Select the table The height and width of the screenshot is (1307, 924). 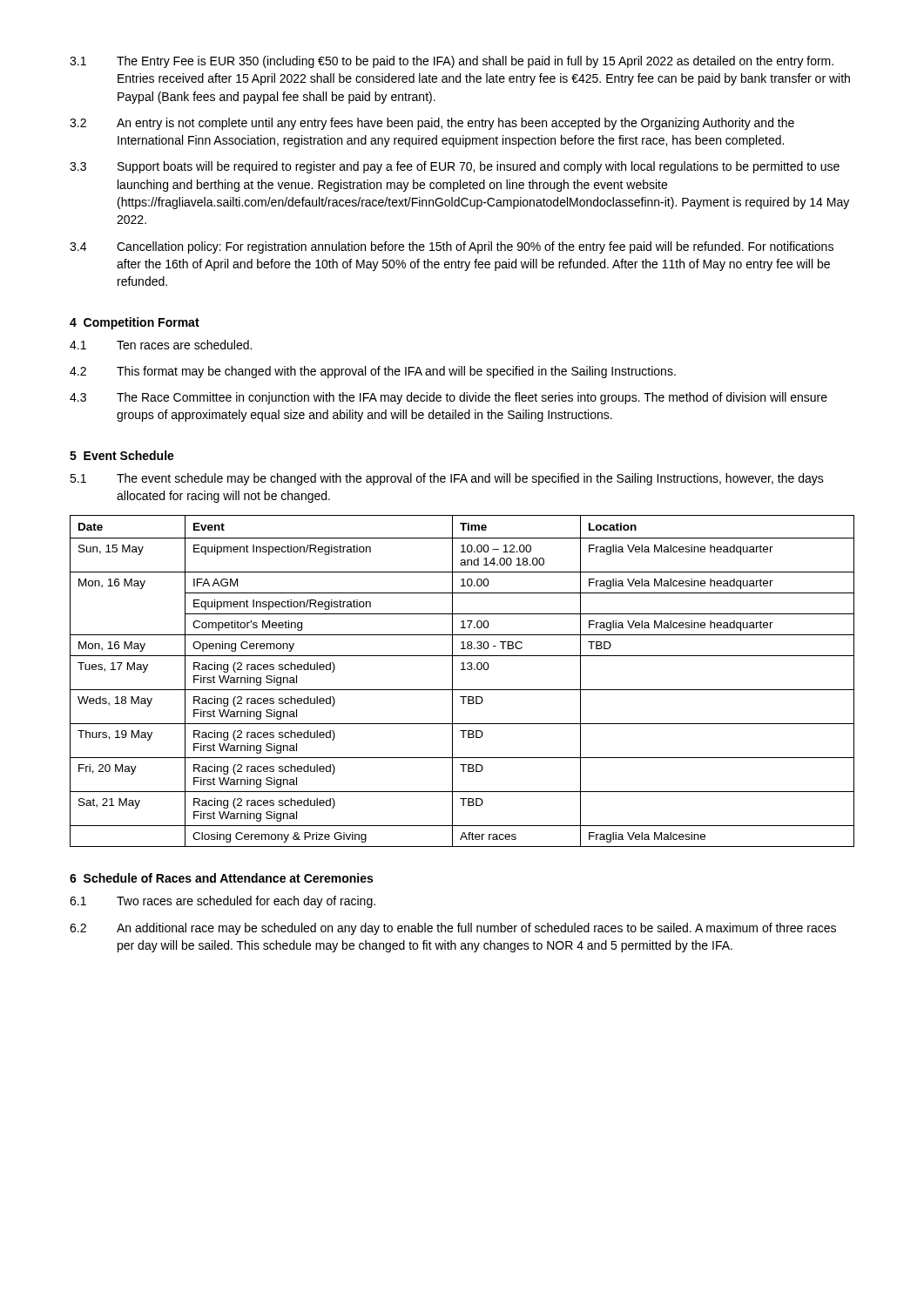pos(462,681)
